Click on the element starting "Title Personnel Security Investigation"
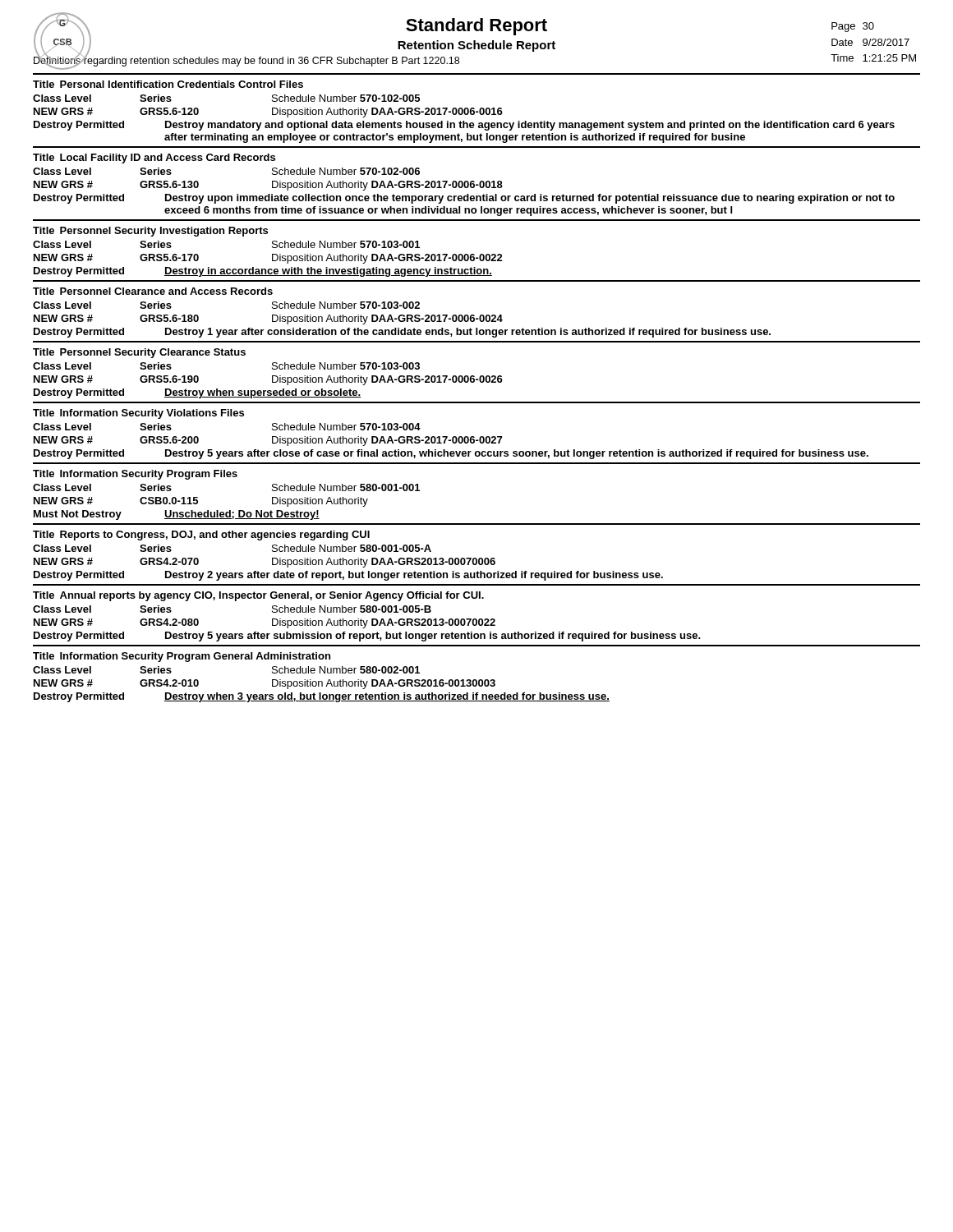The width and height of the screenshot is (953, 1232). click(476, 251)
